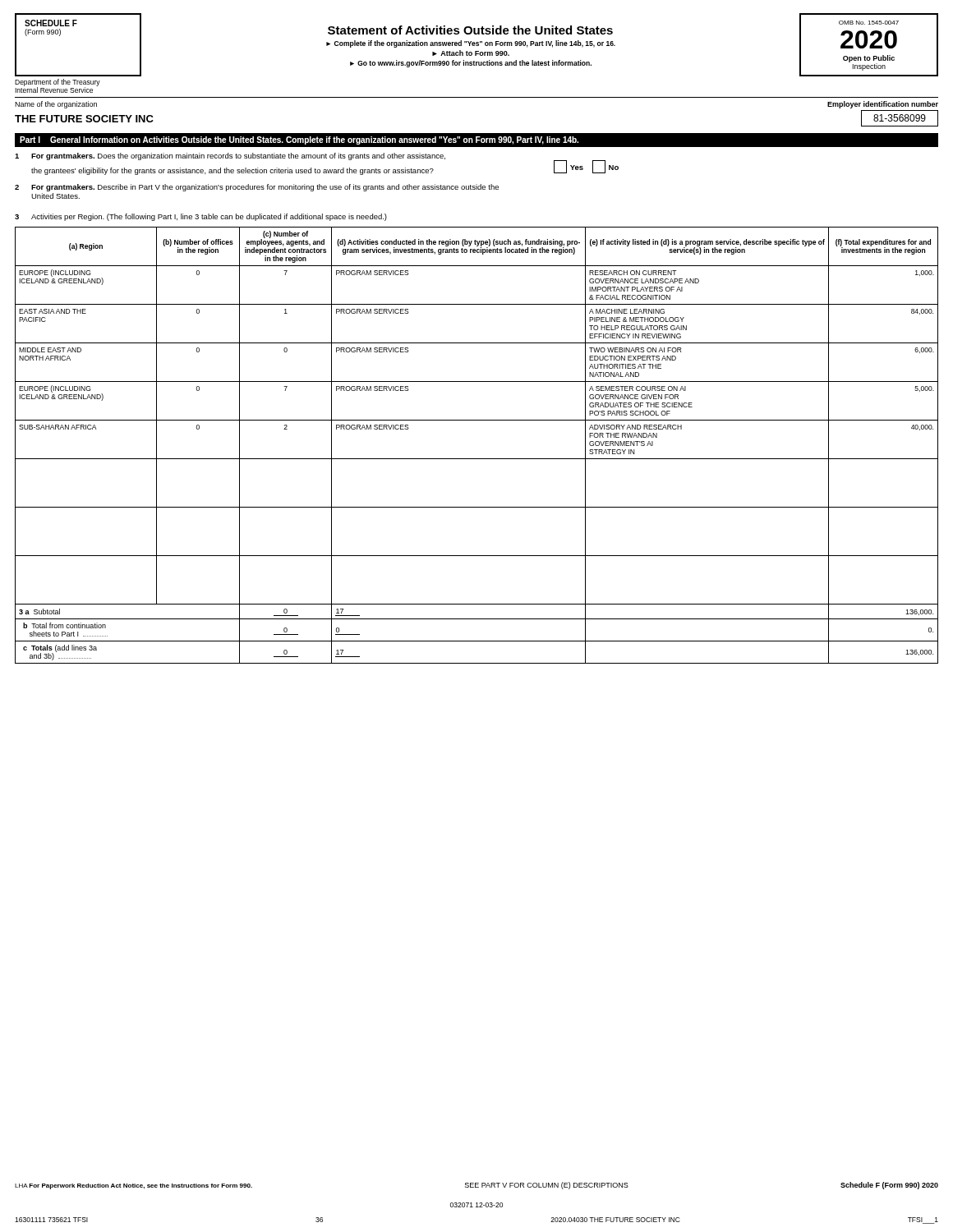Find the text block starting "Part I General Information on Activities Outside"

pos(299,140)
